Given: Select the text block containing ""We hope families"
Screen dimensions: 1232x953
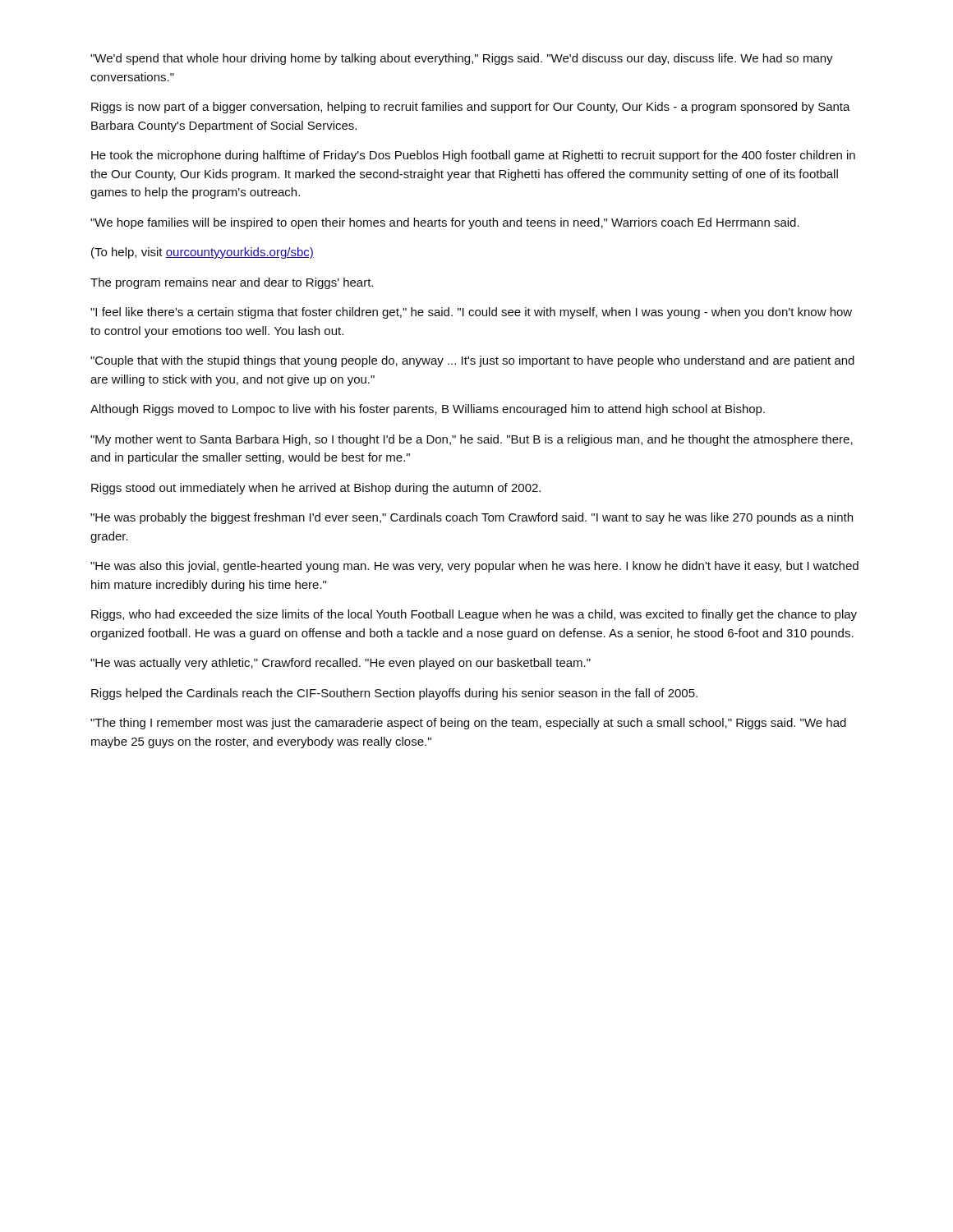Looking at the screenshot, I should [445, 222].
